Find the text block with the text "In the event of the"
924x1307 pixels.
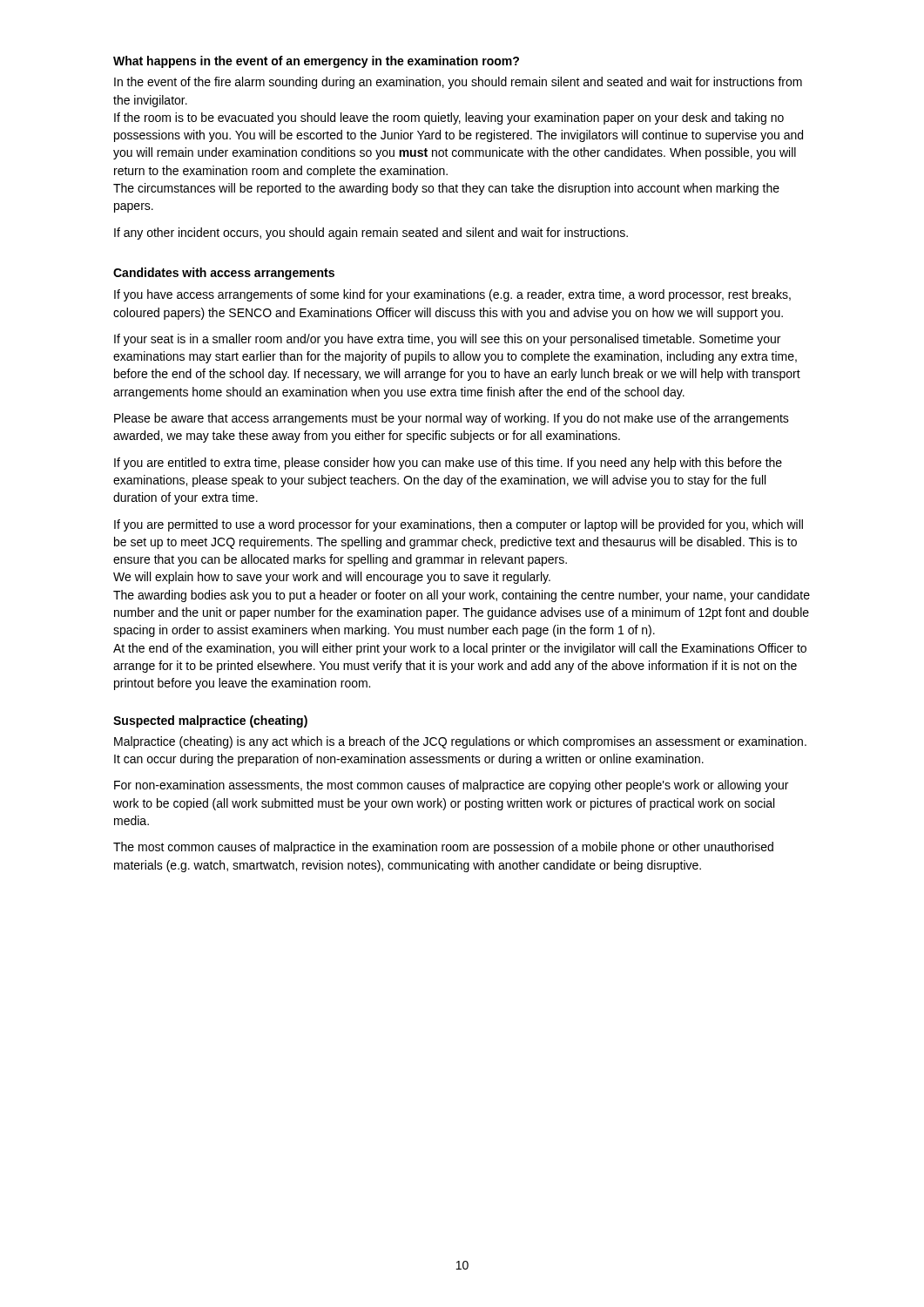click(458, 144)
